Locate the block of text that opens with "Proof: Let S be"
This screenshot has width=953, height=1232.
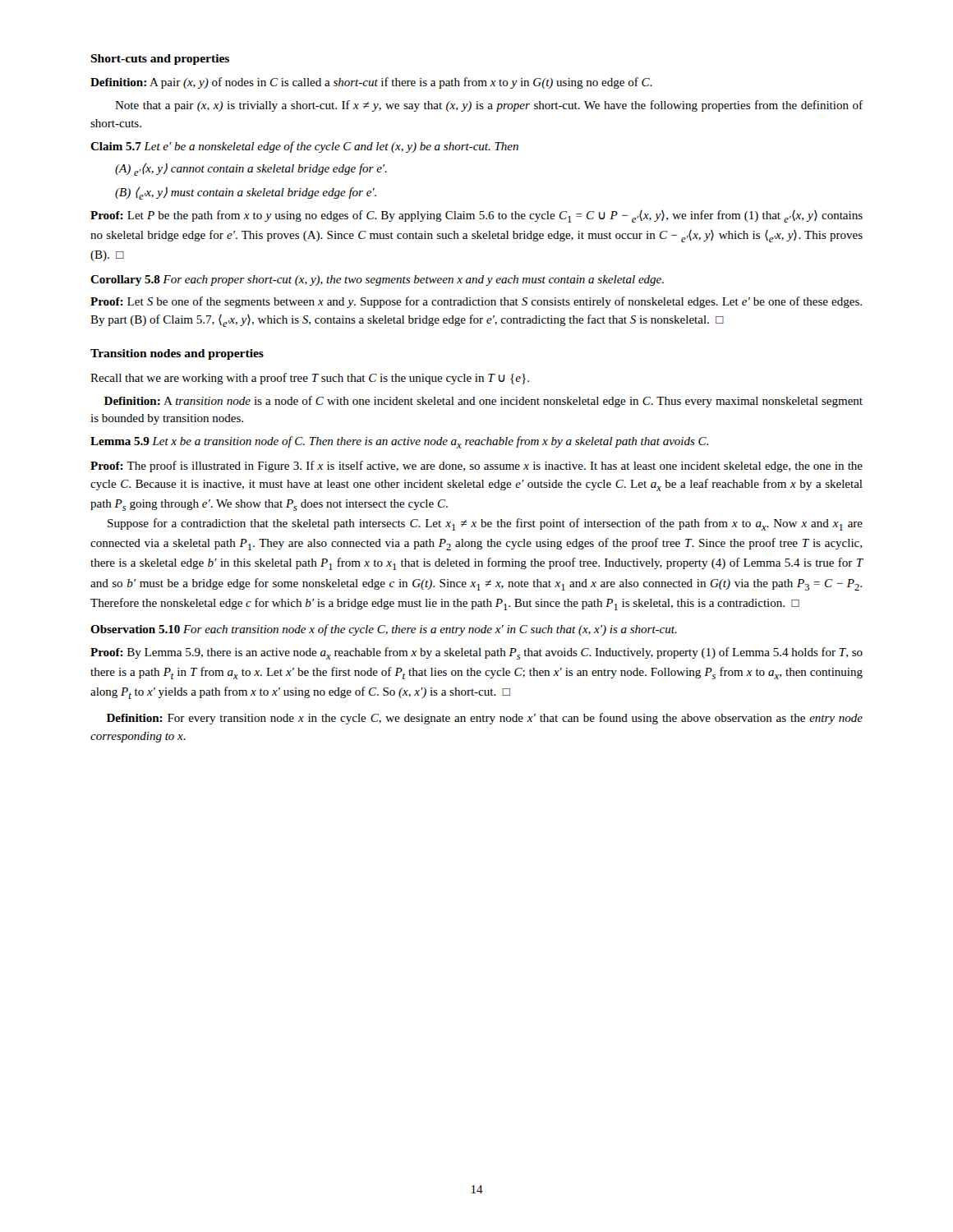[x=476, y=312]
